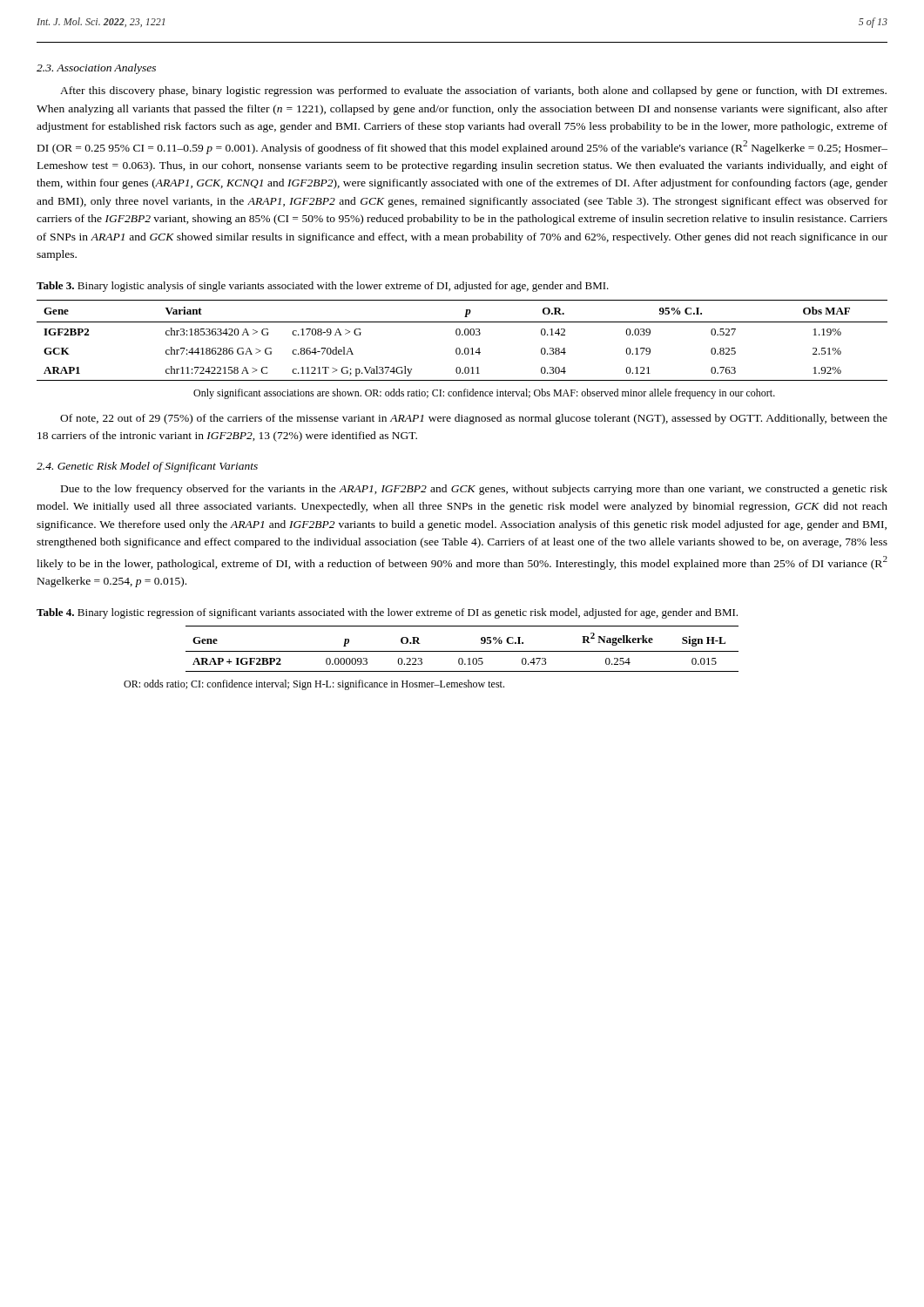Click on the text block starting "Only significant associations are shown."
Screen dimensions: 1307x924
pyautogui.click(x=484, y=393)
